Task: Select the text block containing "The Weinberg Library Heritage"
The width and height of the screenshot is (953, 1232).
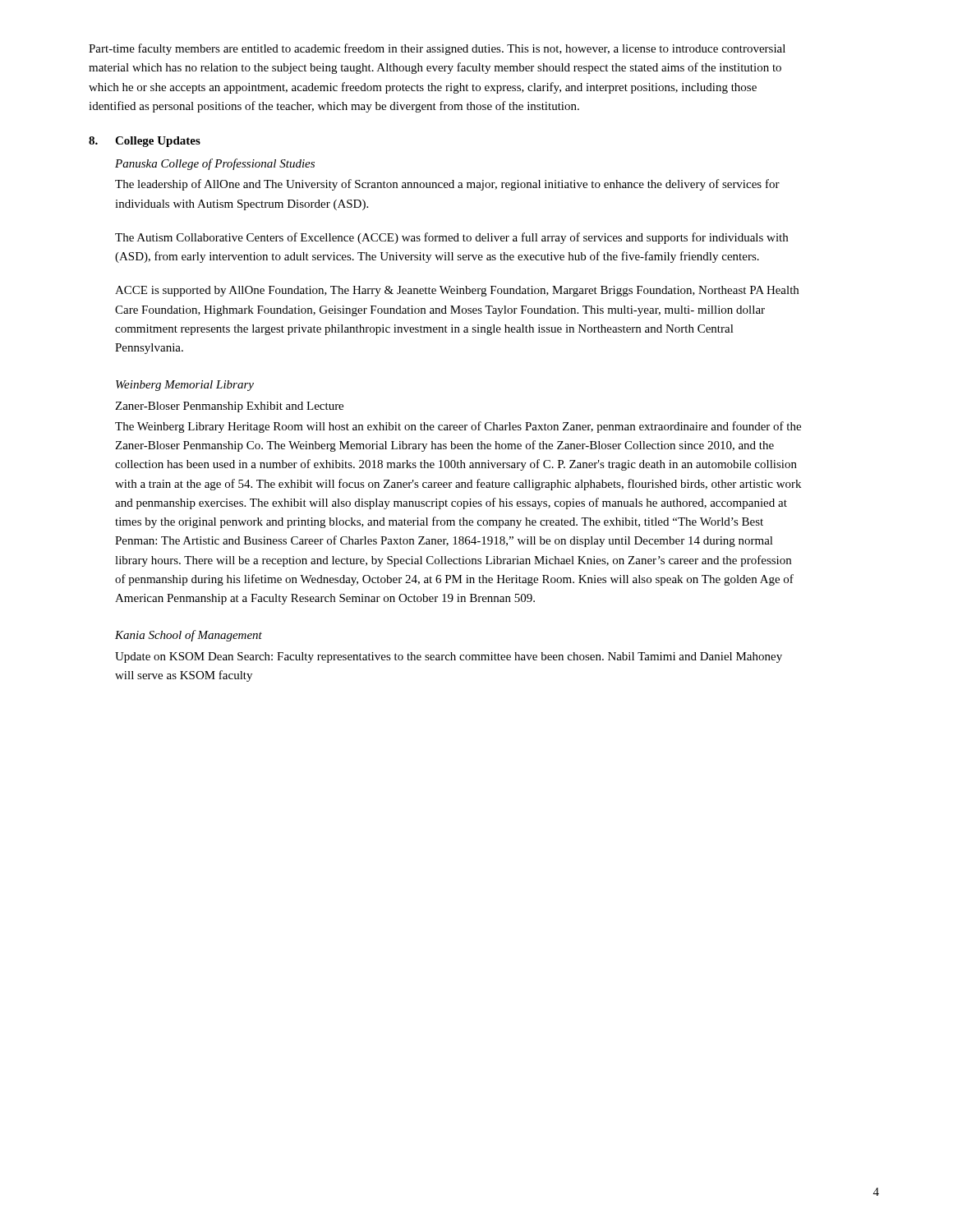Action: (x=458, y=512)
